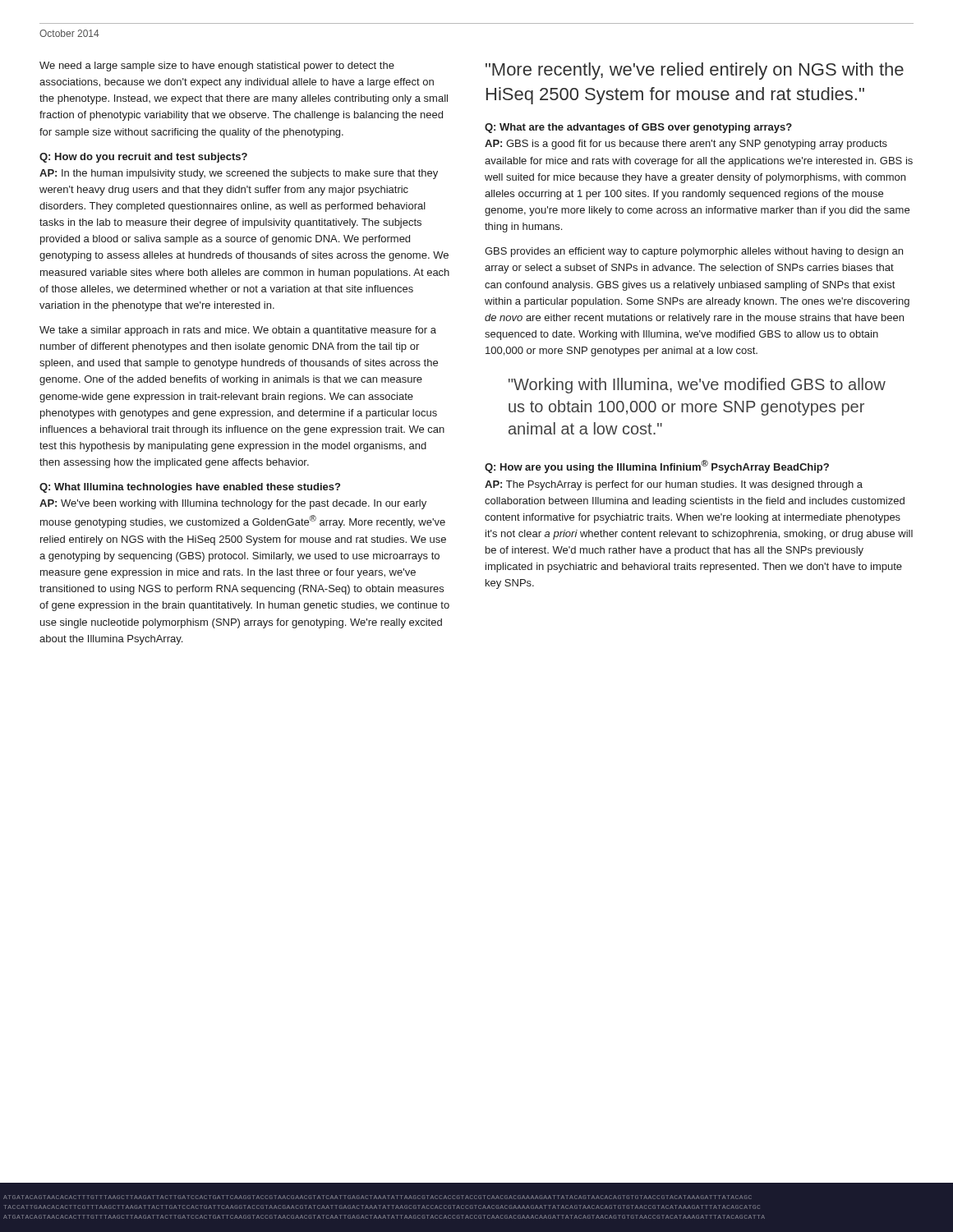Screen dimensions: 1232x953
Task: Point to the text block starting "AP: The PsychArray is perfect"
Action: (699, 534)
